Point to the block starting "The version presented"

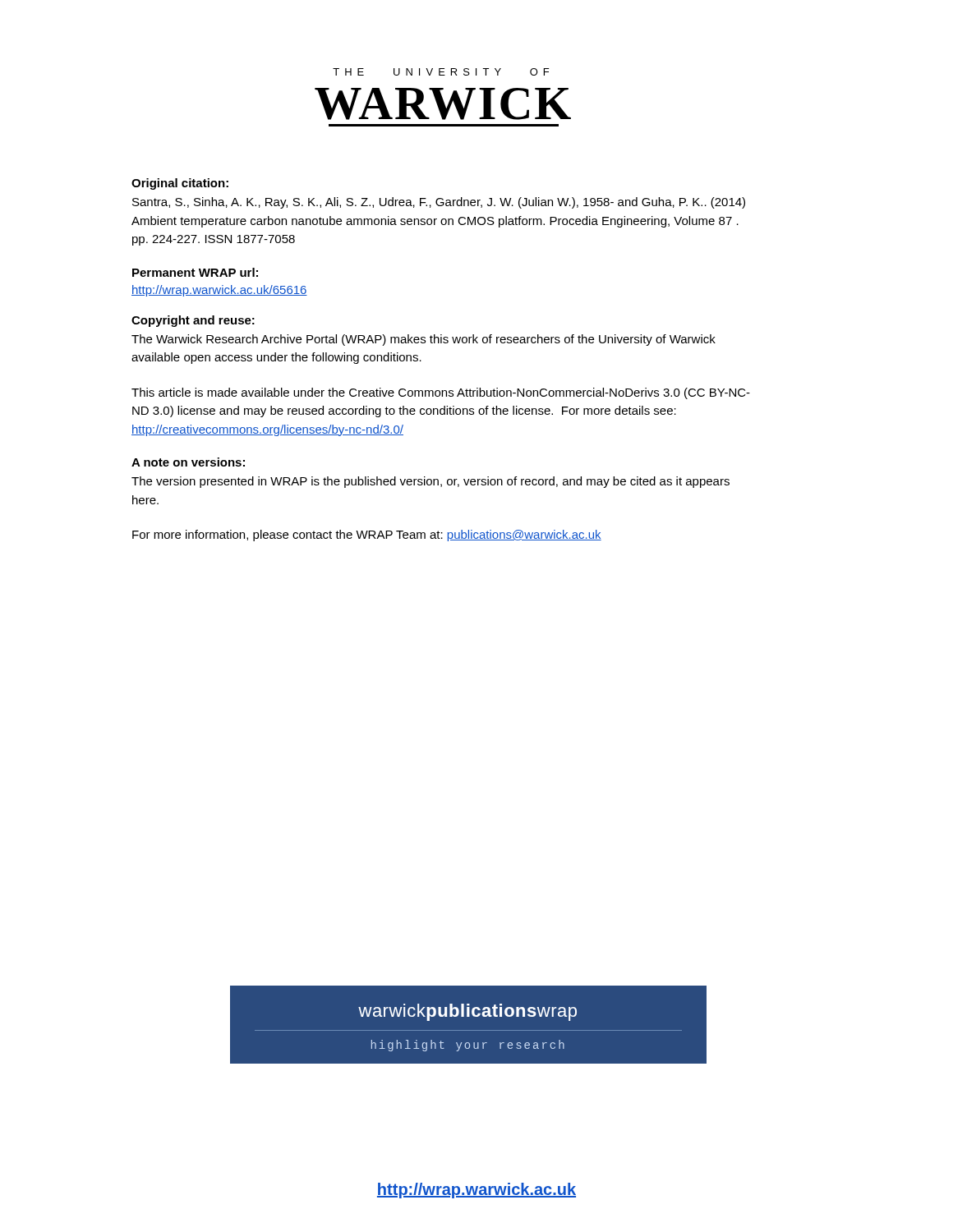click(444, 491)
